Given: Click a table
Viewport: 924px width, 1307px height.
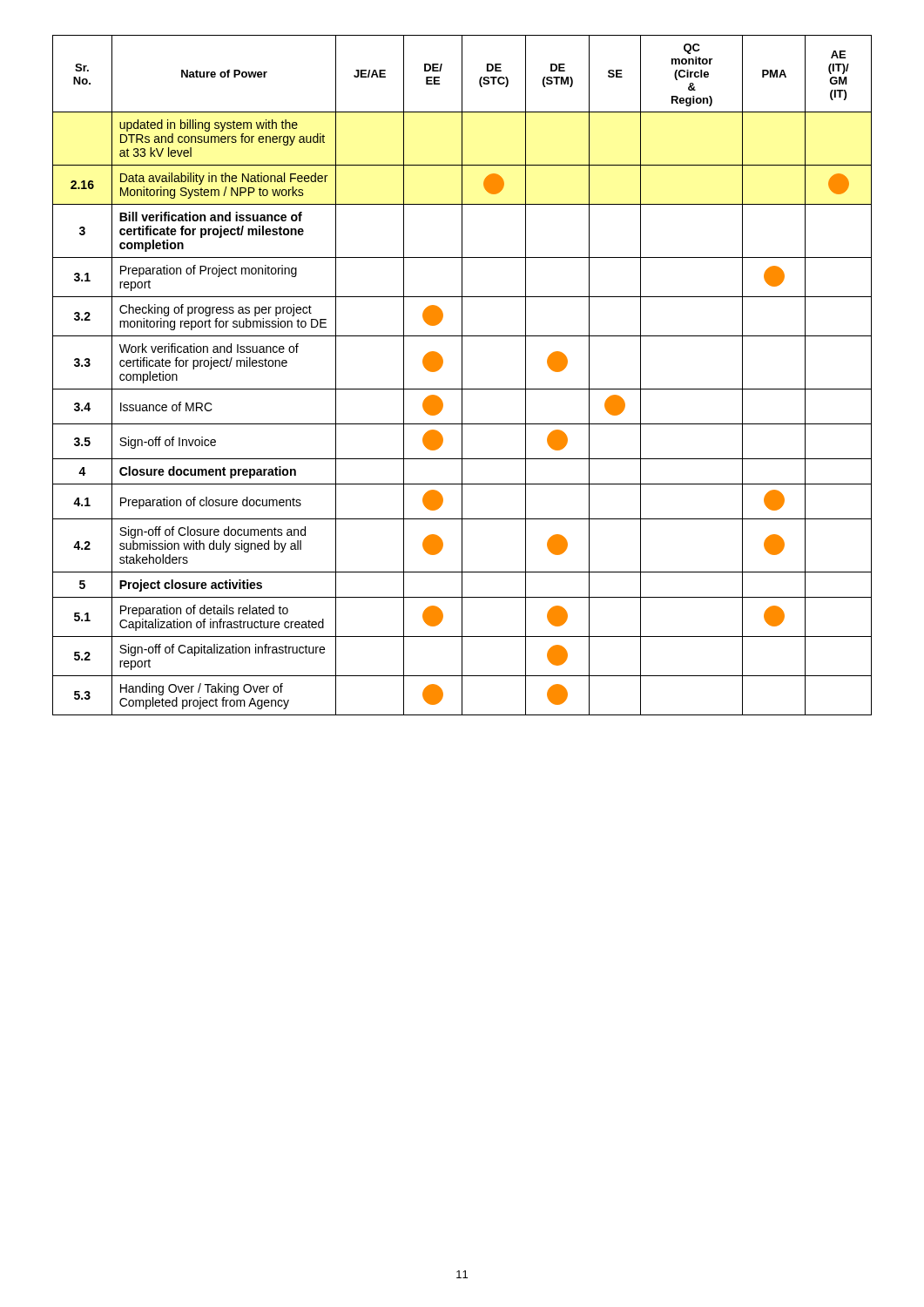Looking at the screenshot, I should coord(462,375).
